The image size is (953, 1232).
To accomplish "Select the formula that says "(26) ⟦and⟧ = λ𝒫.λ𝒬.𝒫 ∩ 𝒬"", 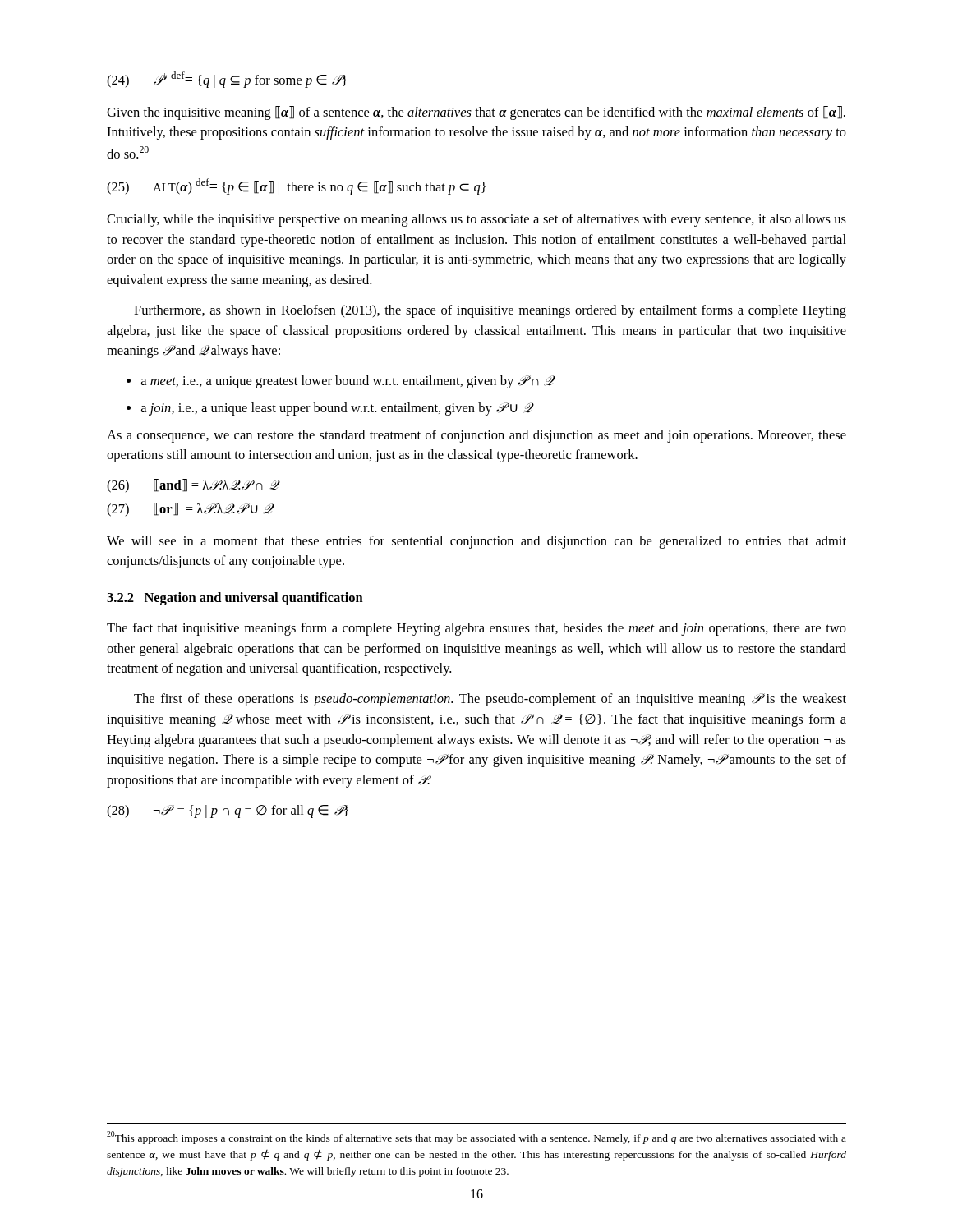I will click(x=192, y=486).
